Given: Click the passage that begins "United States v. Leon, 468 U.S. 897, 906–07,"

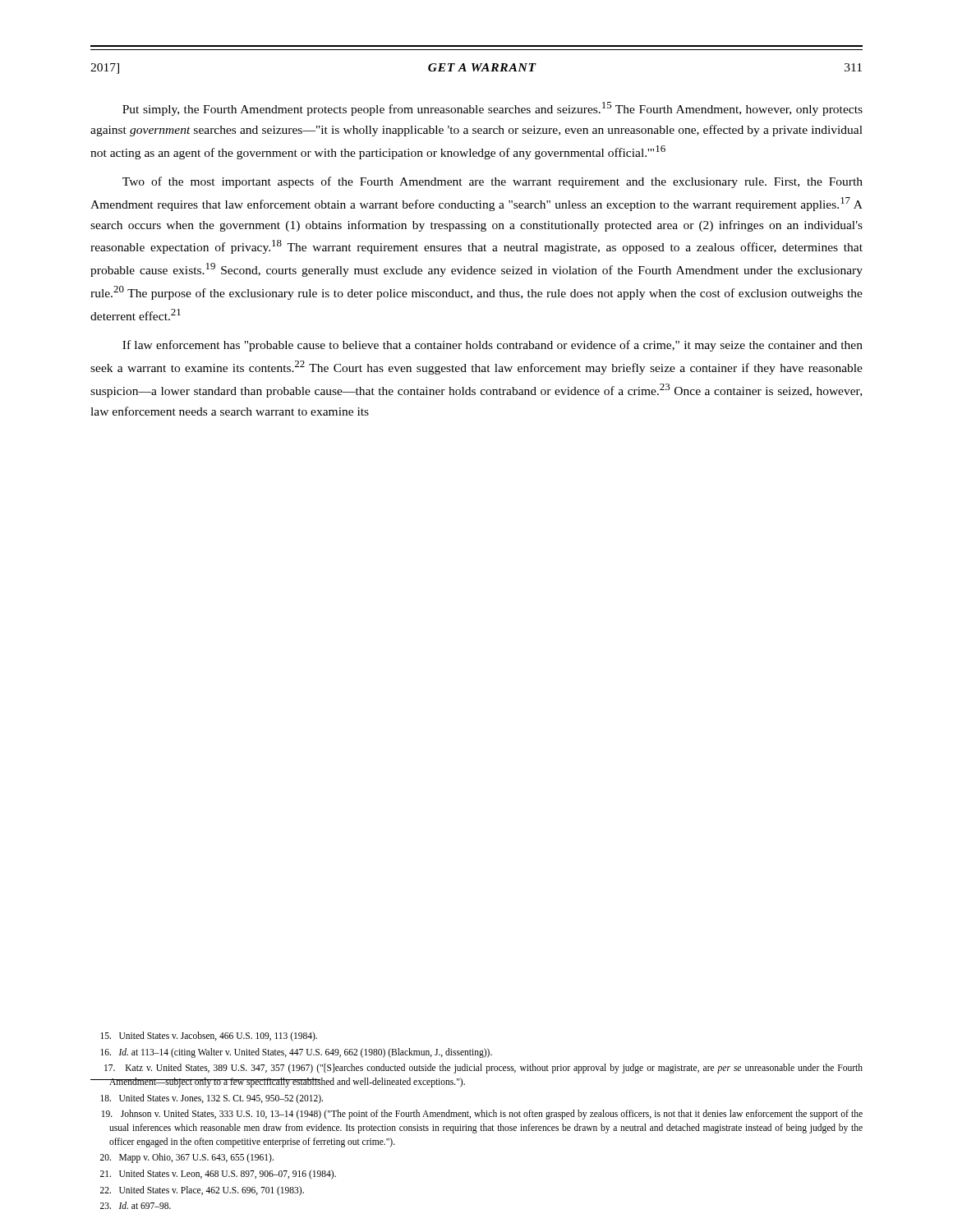Looking at the screenshot, I should pyautogui.click(x=213, y=1174).
